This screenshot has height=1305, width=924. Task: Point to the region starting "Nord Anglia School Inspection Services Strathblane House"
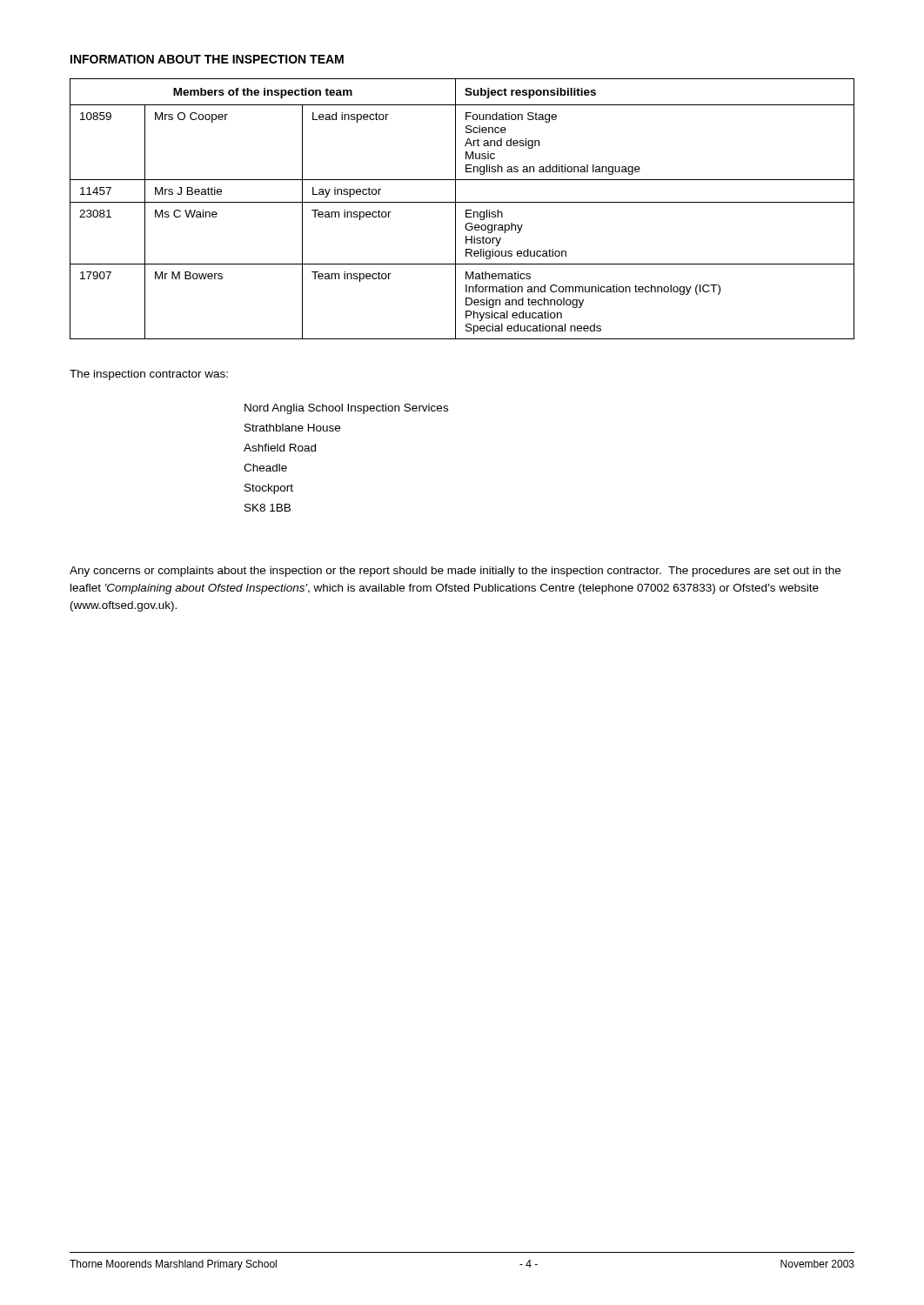tap(346, 409)
